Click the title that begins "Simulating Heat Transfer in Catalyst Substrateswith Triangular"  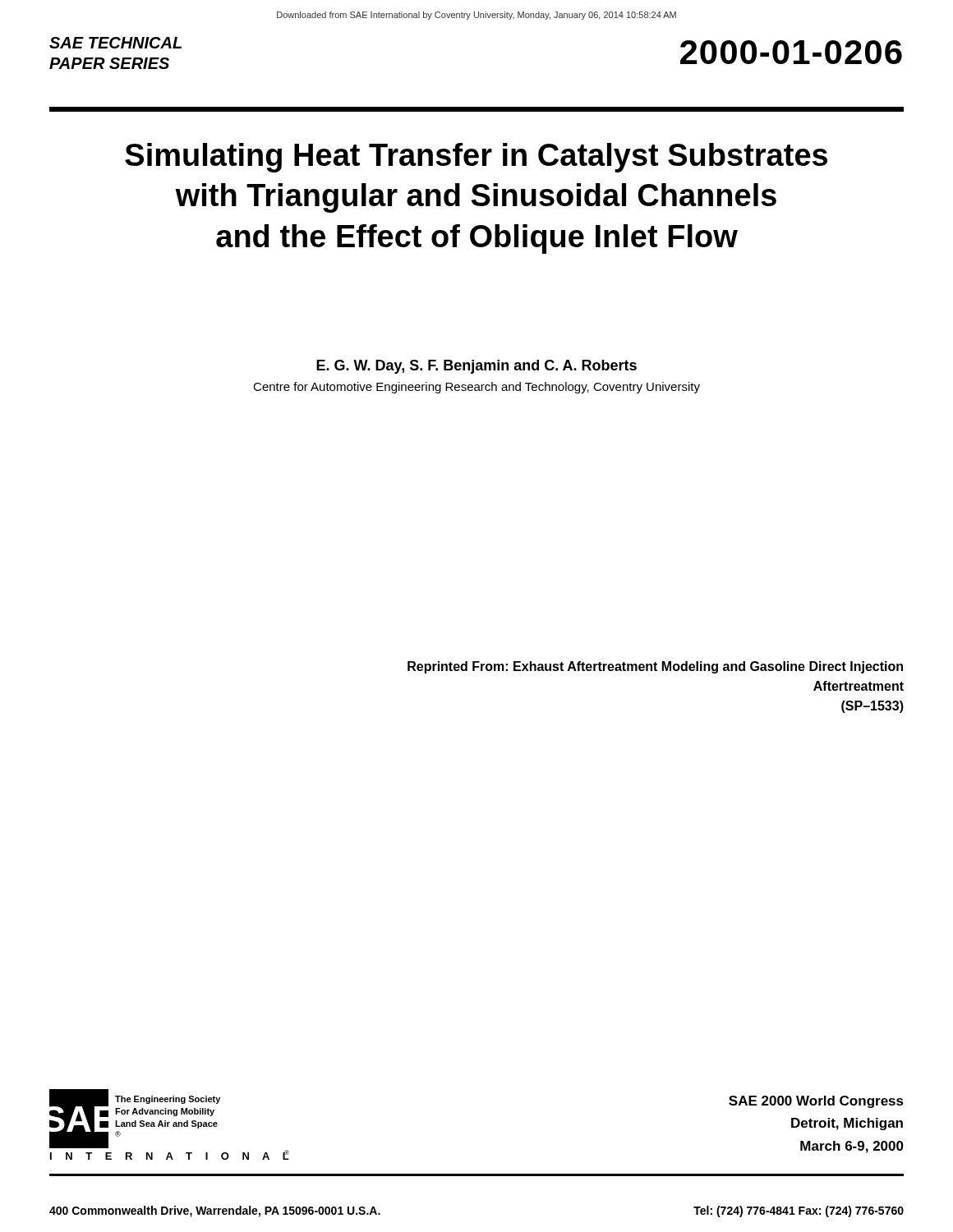tap(476, 196)
